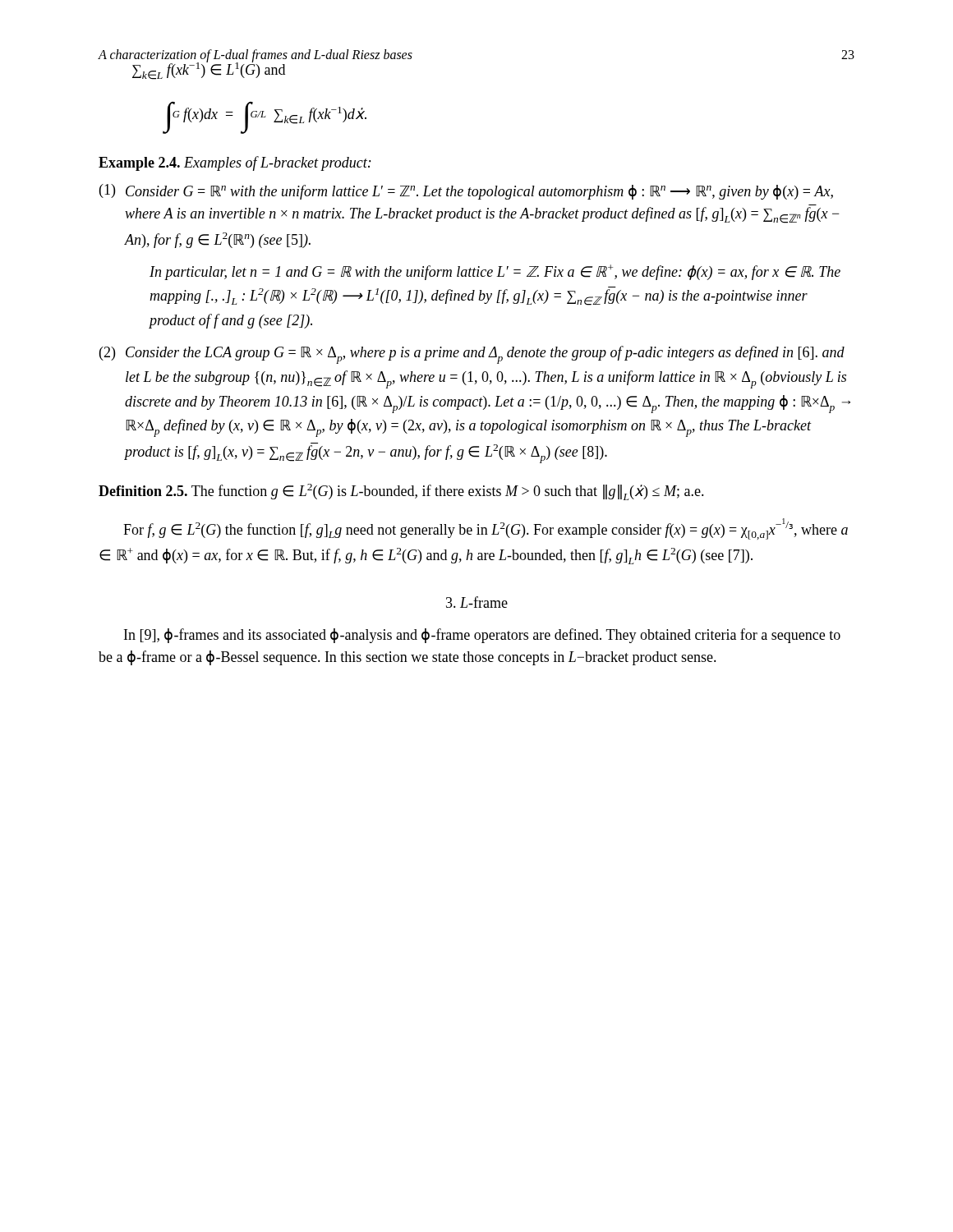953x1232 pixels.
Task: Point to the block beginning "In [9], ϕ-frames and"
Action: coord(470,646)
